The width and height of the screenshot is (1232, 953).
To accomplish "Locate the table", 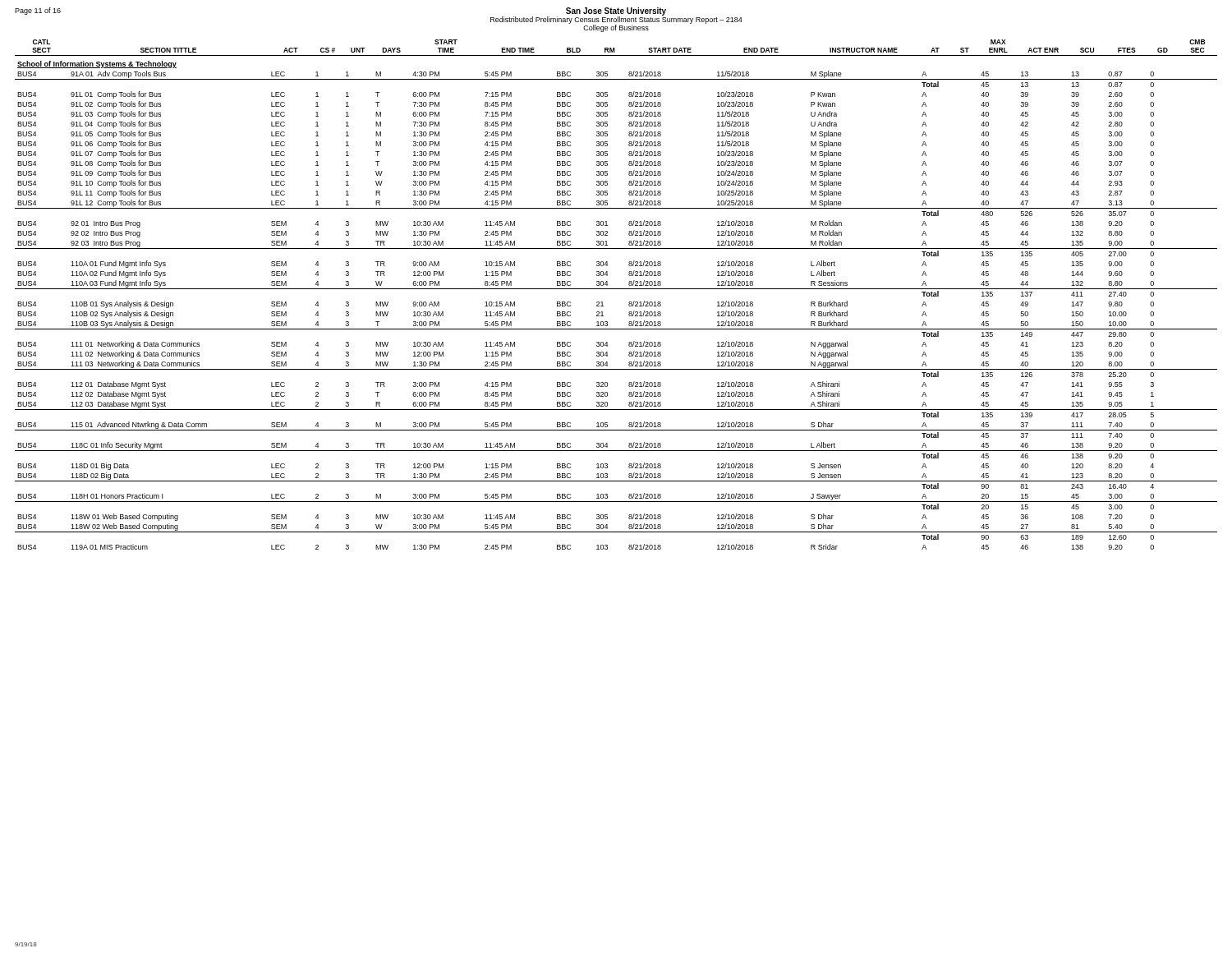I will (x=616, y=295).
